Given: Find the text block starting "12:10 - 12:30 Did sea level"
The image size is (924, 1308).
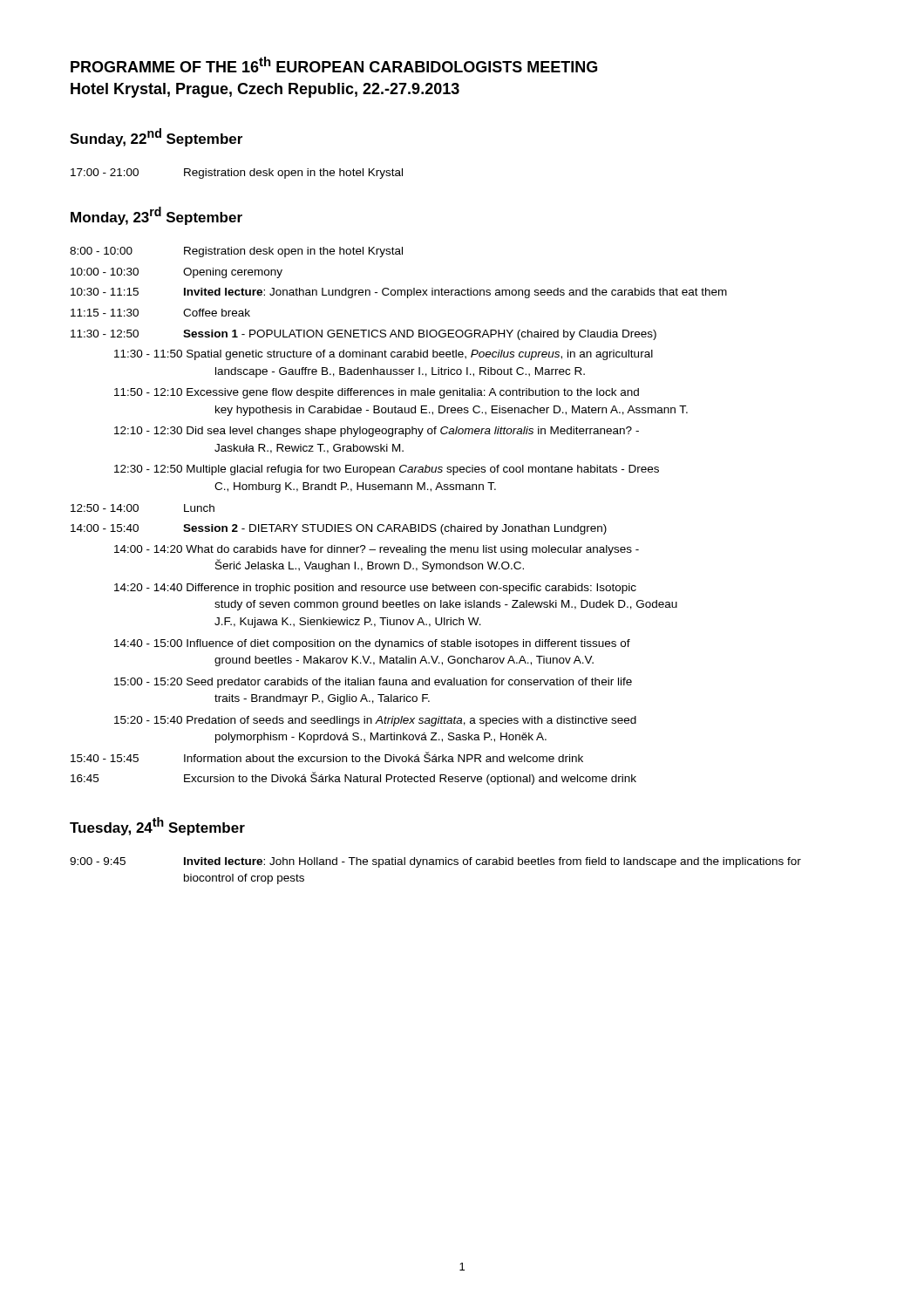Looking at the screenshot, I should coord(484,440).
